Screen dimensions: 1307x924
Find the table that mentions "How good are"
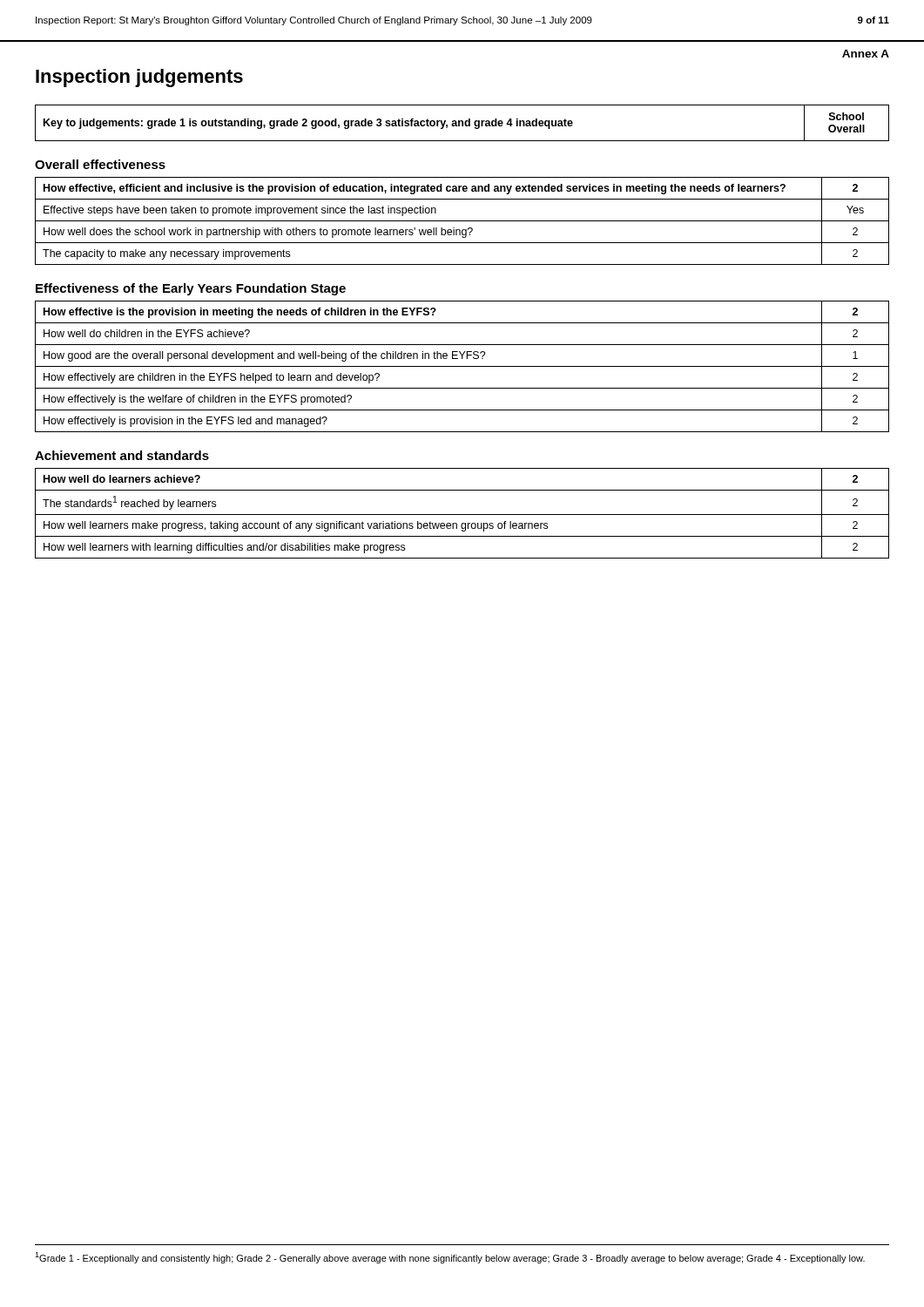462,366
